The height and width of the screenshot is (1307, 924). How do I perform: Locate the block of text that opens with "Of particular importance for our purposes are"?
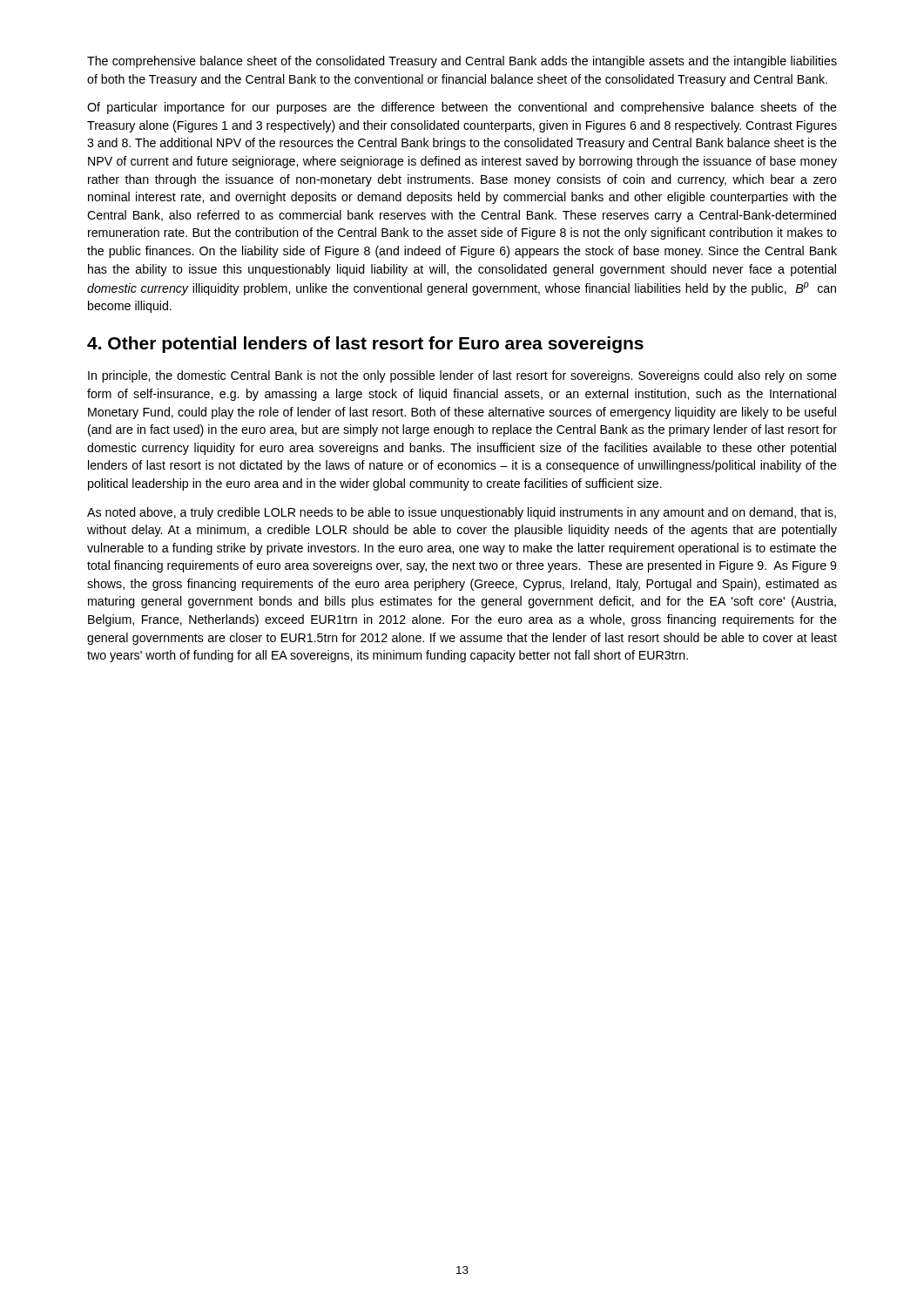tap(462, 207)
